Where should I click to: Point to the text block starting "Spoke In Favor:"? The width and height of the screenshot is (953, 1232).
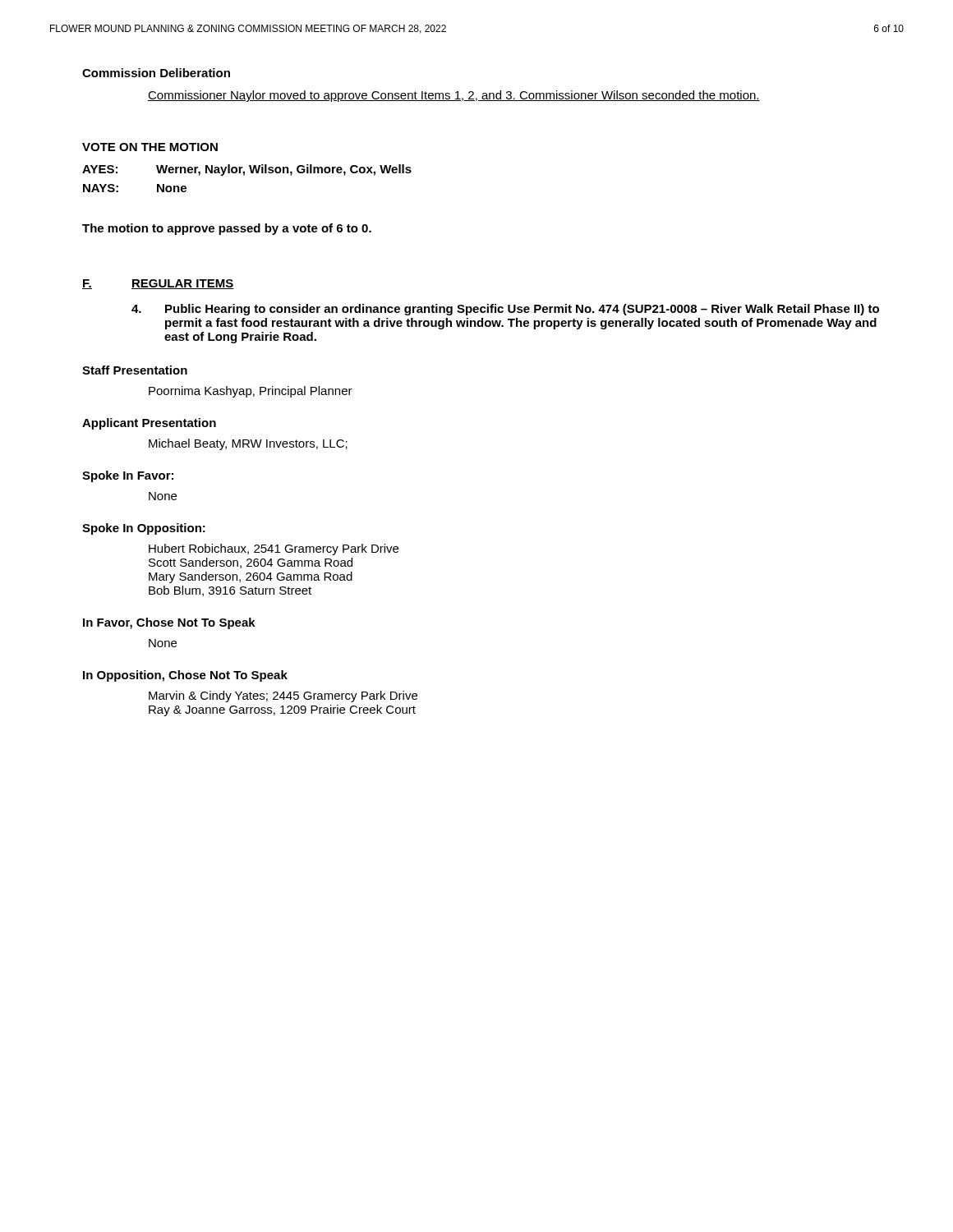tap(128, 475)
